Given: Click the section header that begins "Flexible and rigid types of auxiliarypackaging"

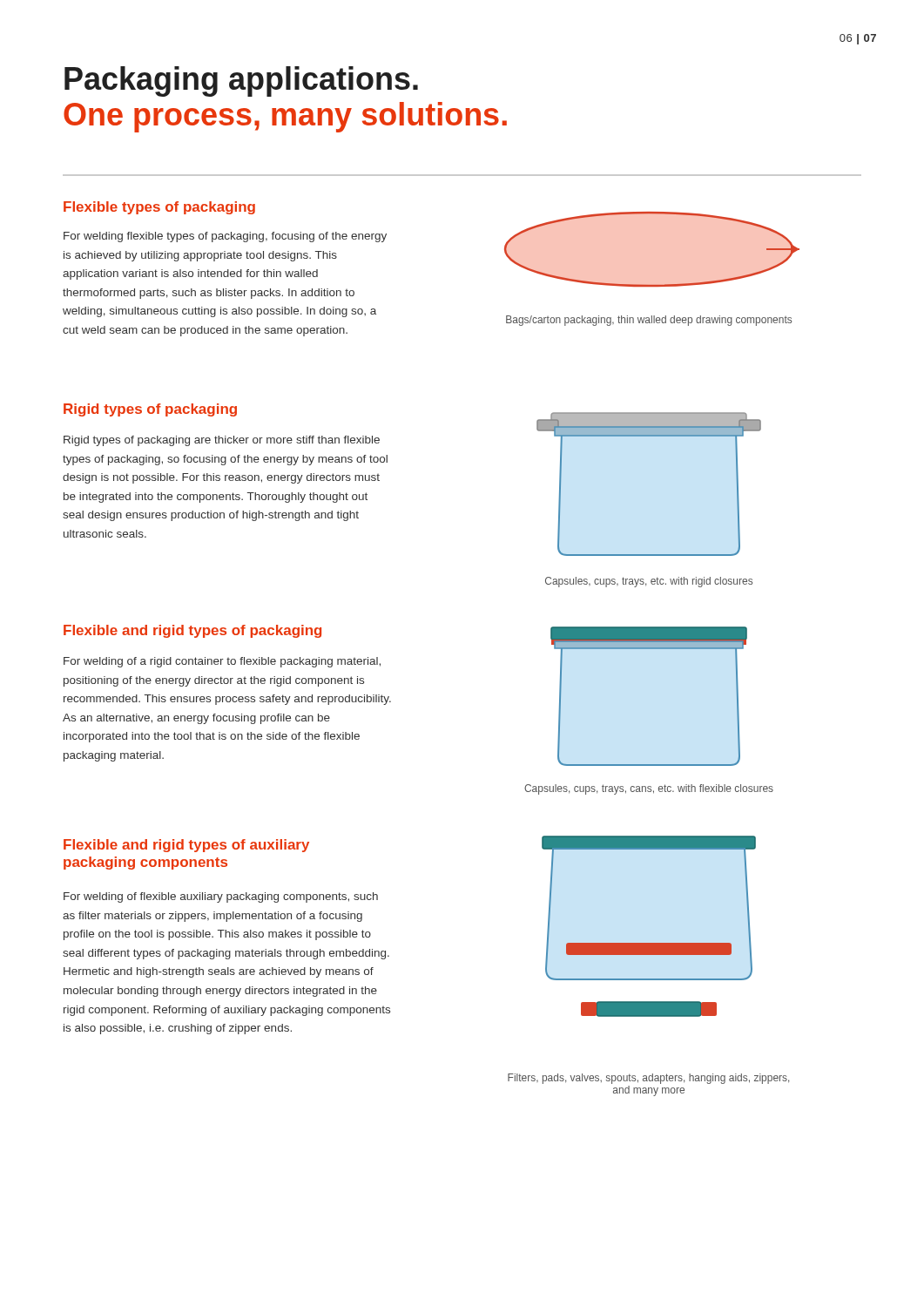Looking at the screenshot, I should tap(228, 854).
